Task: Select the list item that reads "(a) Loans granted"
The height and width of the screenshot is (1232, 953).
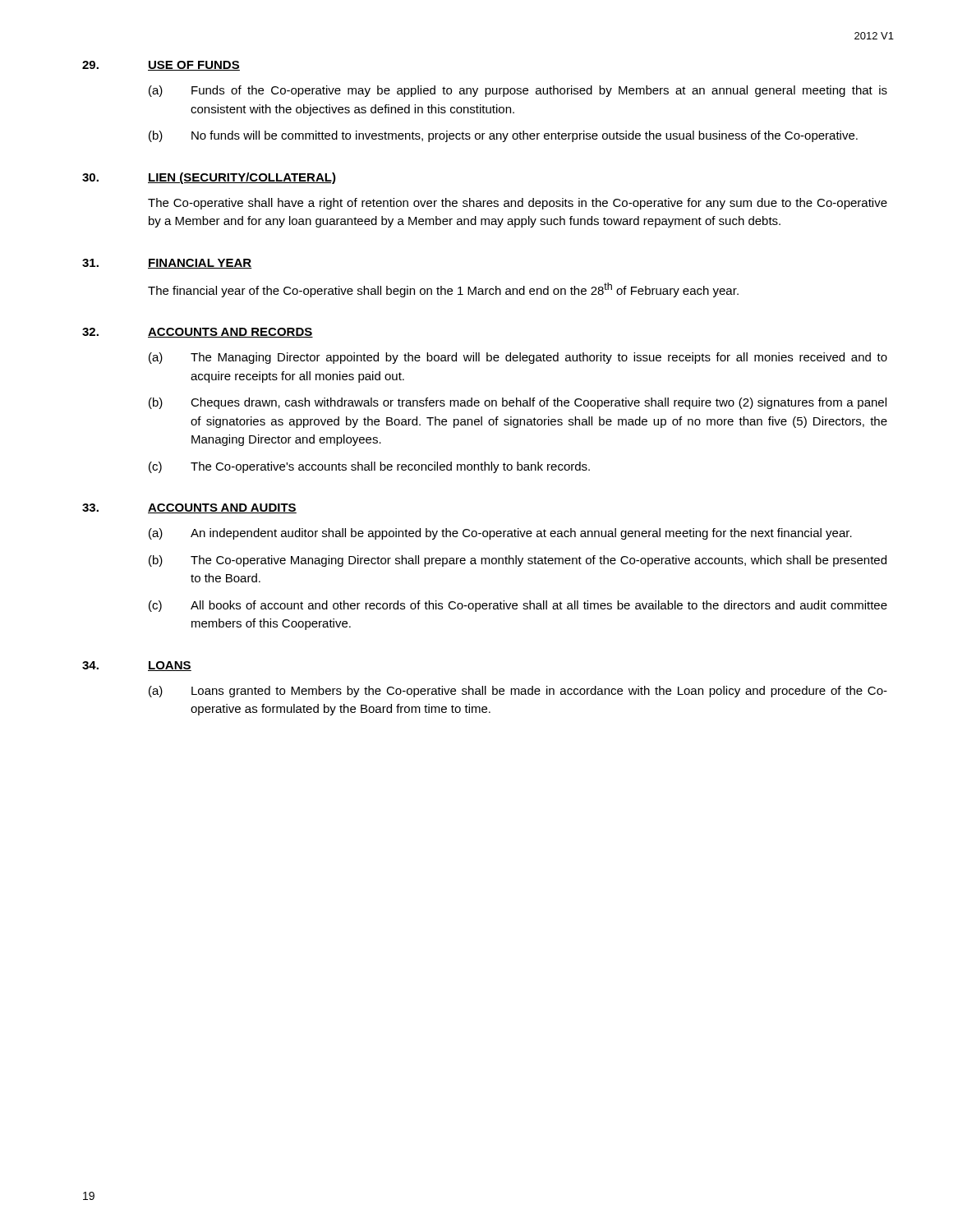Action: point(518,700)
